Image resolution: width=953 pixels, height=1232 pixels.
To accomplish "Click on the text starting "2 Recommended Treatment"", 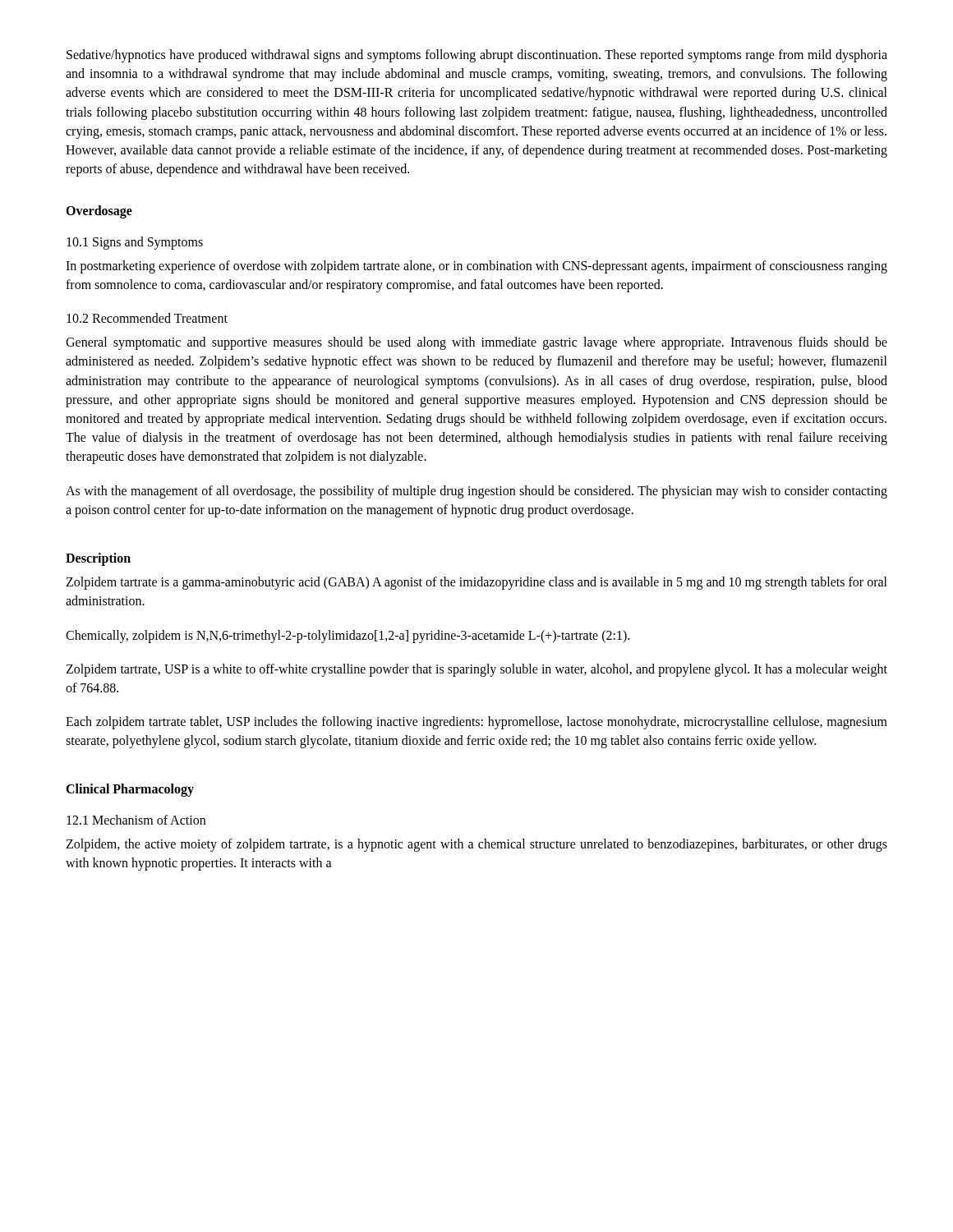I will click(147, 318).
